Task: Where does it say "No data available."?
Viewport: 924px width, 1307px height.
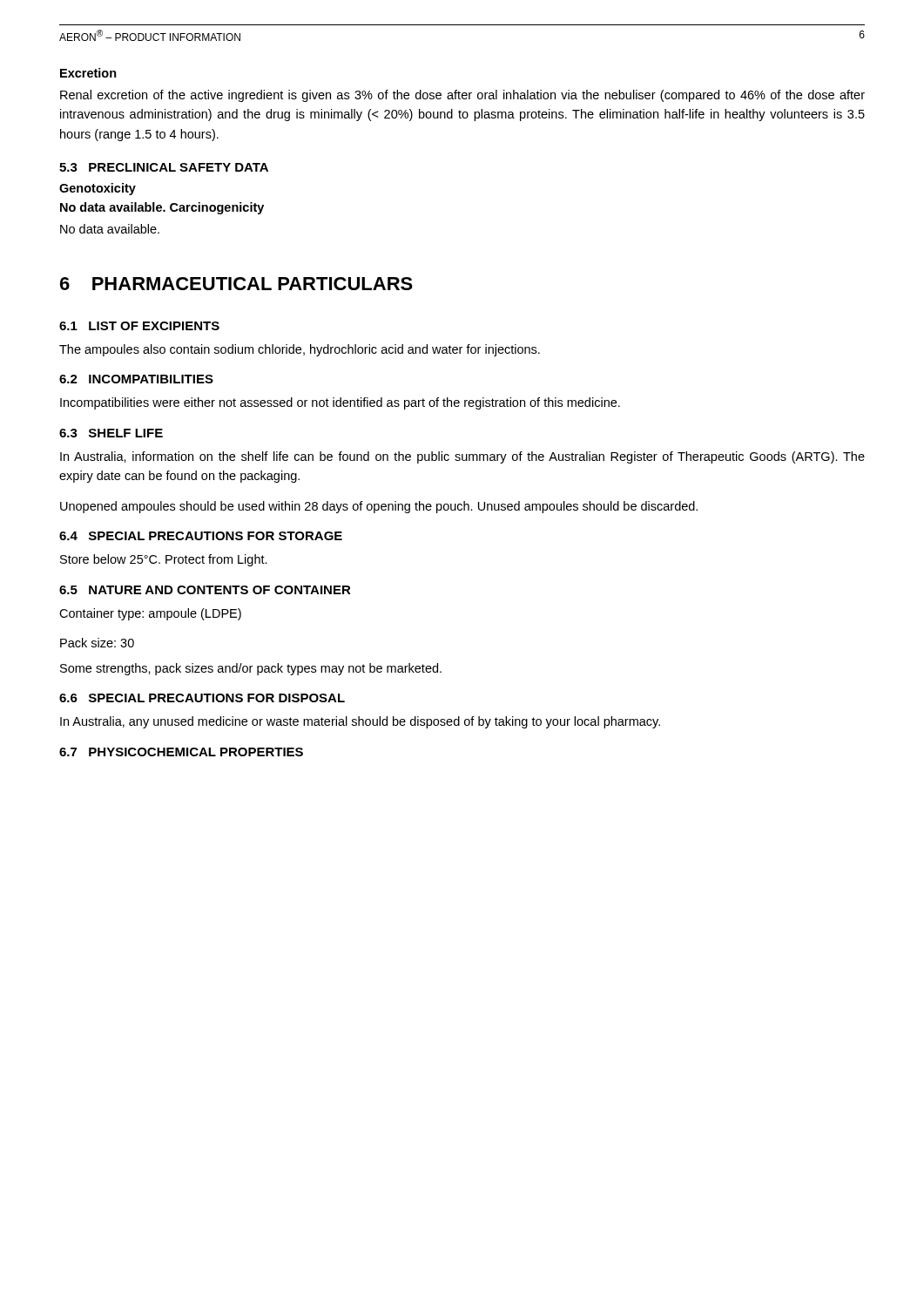Action: click(x=110, y=230)
